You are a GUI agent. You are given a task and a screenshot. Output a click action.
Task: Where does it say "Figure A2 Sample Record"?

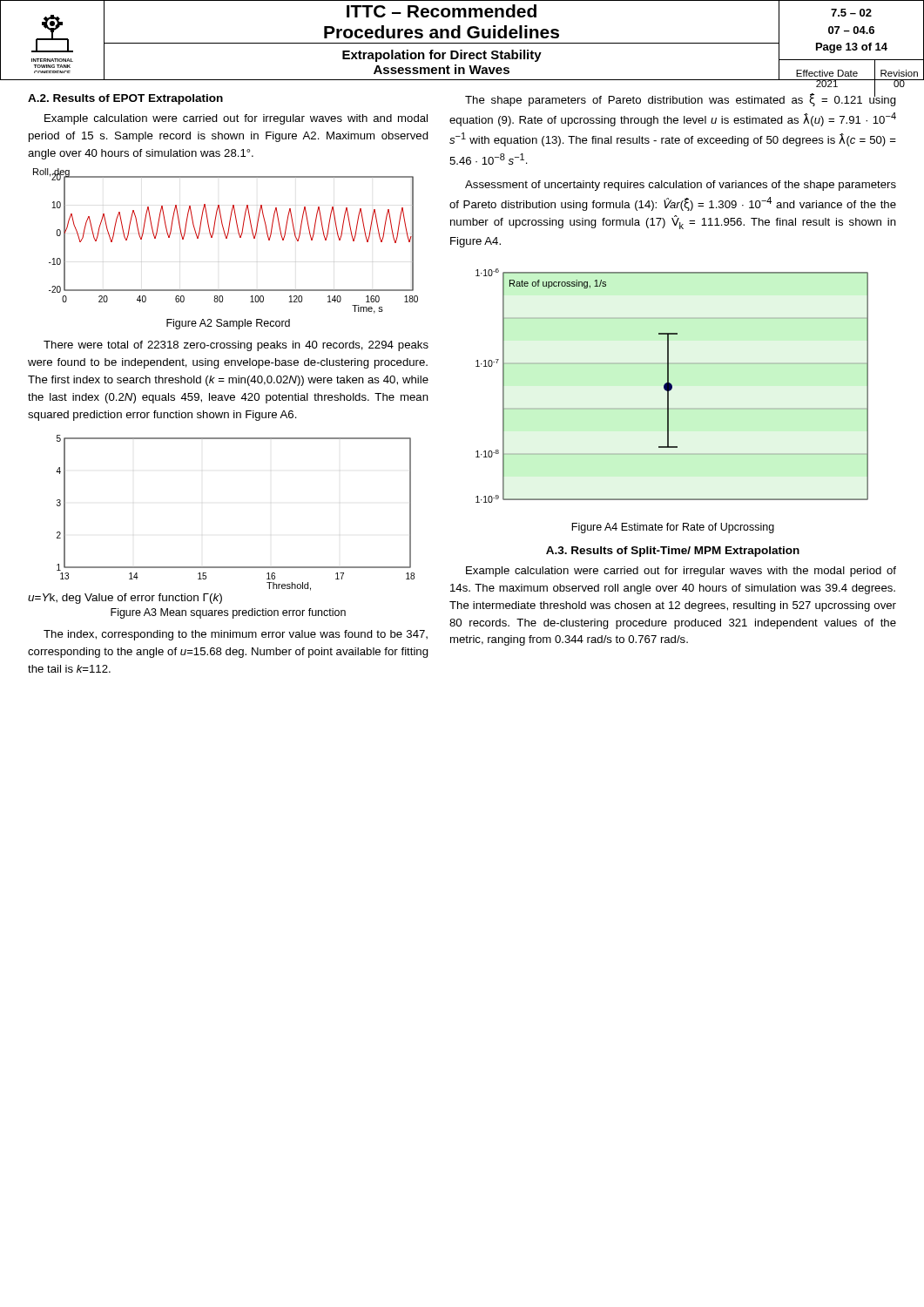point(228,324)
